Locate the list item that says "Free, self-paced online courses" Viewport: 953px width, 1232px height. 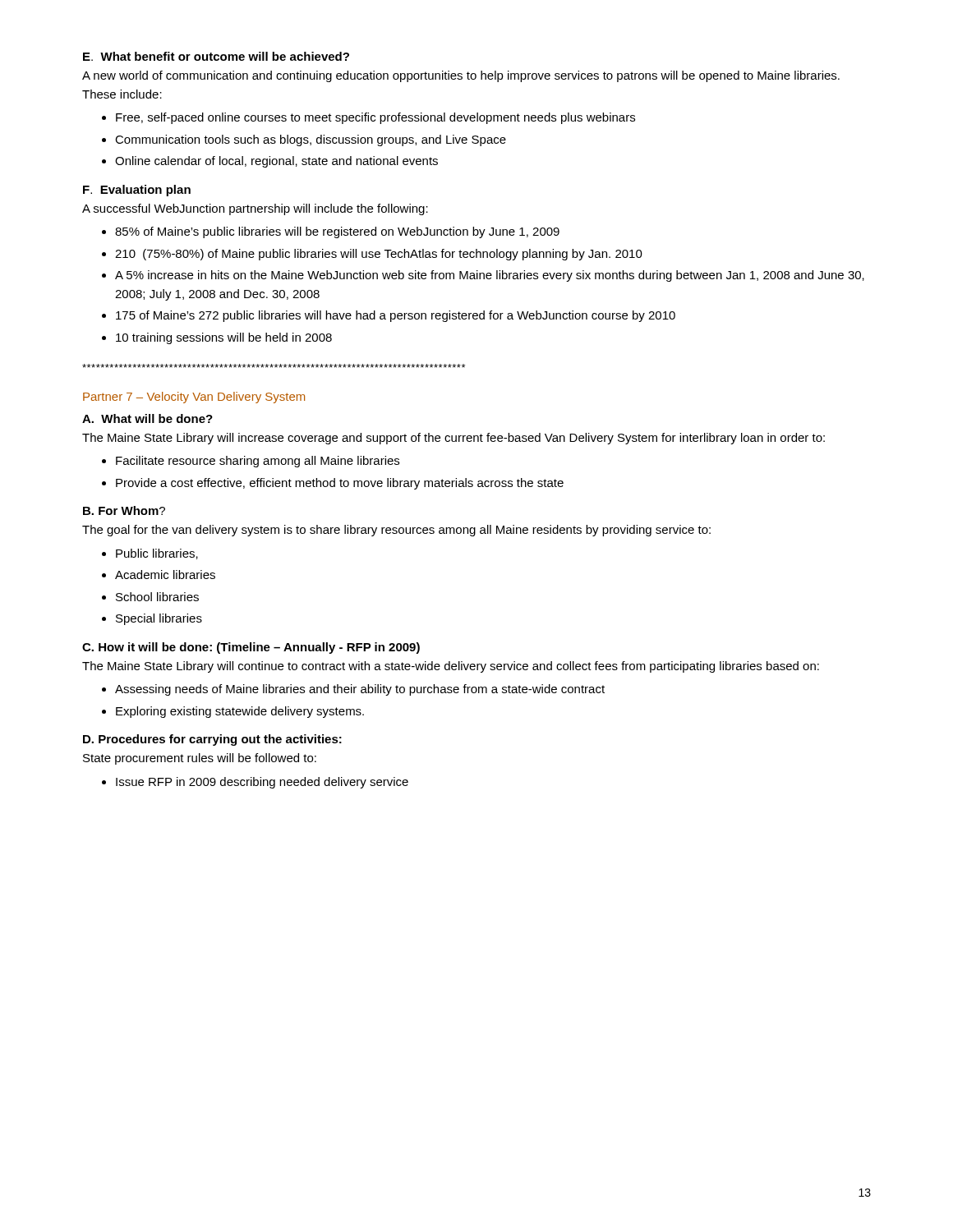point(375,117)
